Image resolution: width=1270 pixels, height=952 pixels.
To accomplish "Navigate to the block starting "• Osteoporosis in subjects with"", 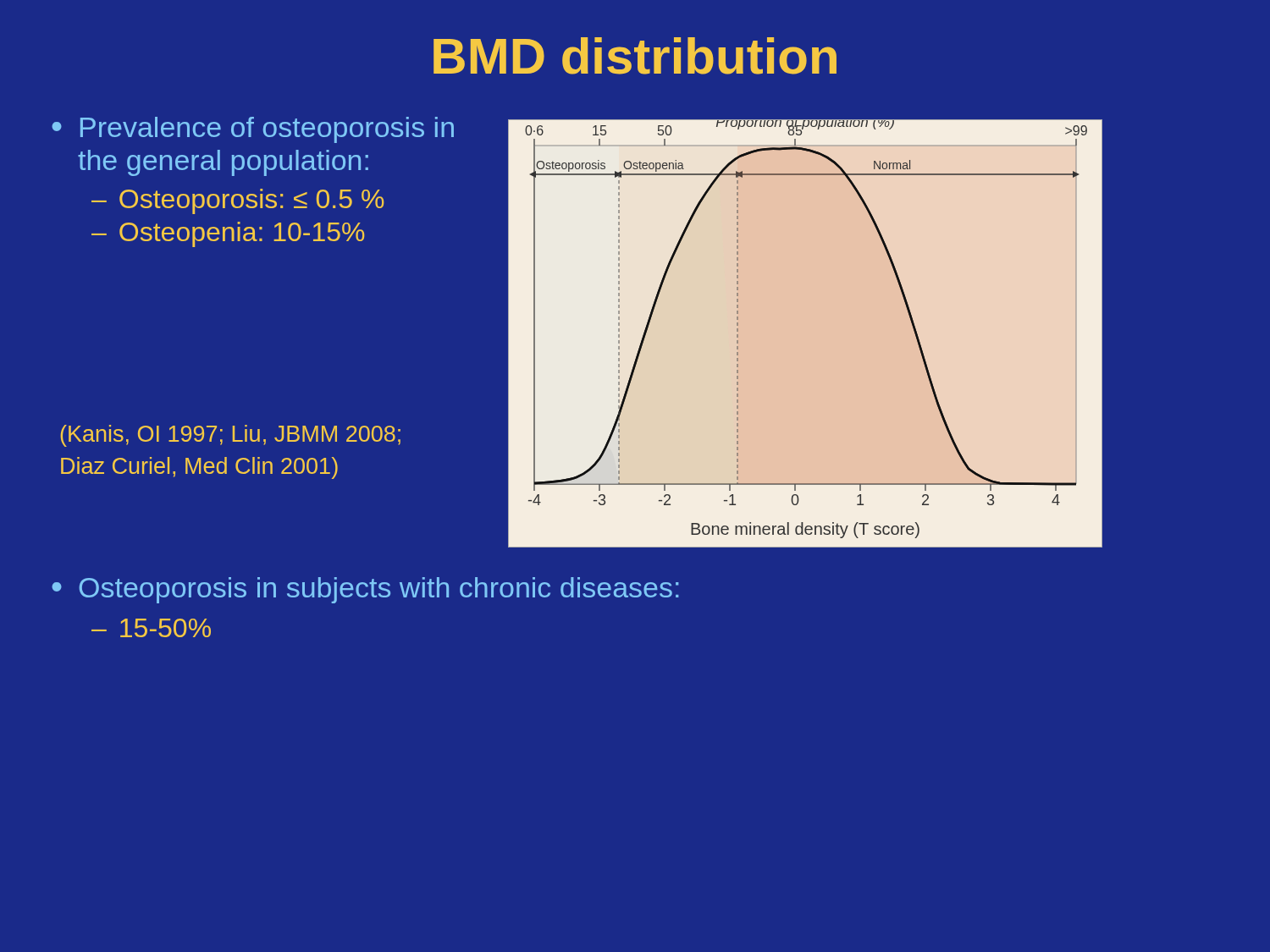I will tap(366, 589).
